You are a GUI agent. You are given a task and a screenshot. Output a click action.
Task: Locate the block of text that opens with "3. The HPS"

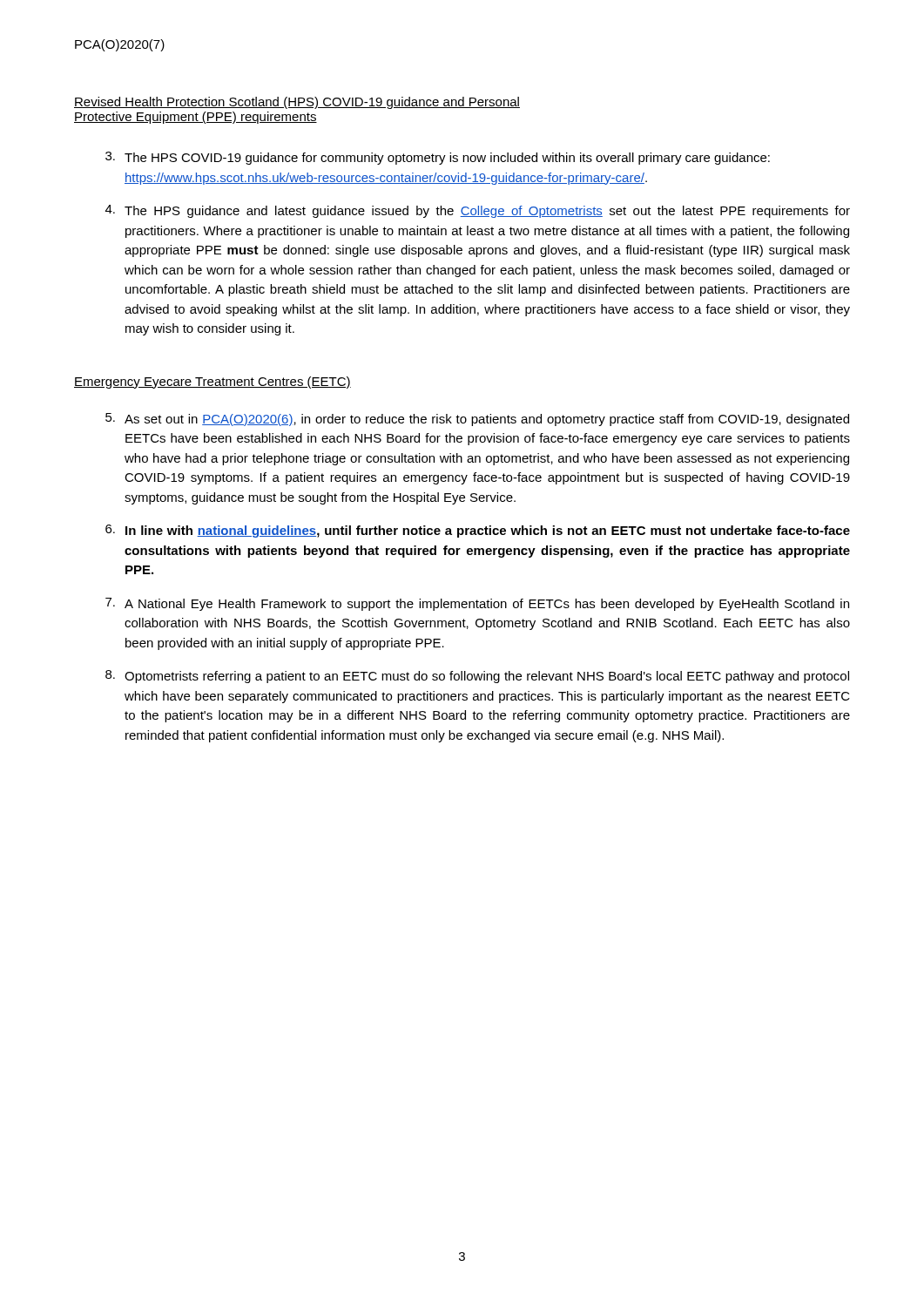tap(462, 168)
